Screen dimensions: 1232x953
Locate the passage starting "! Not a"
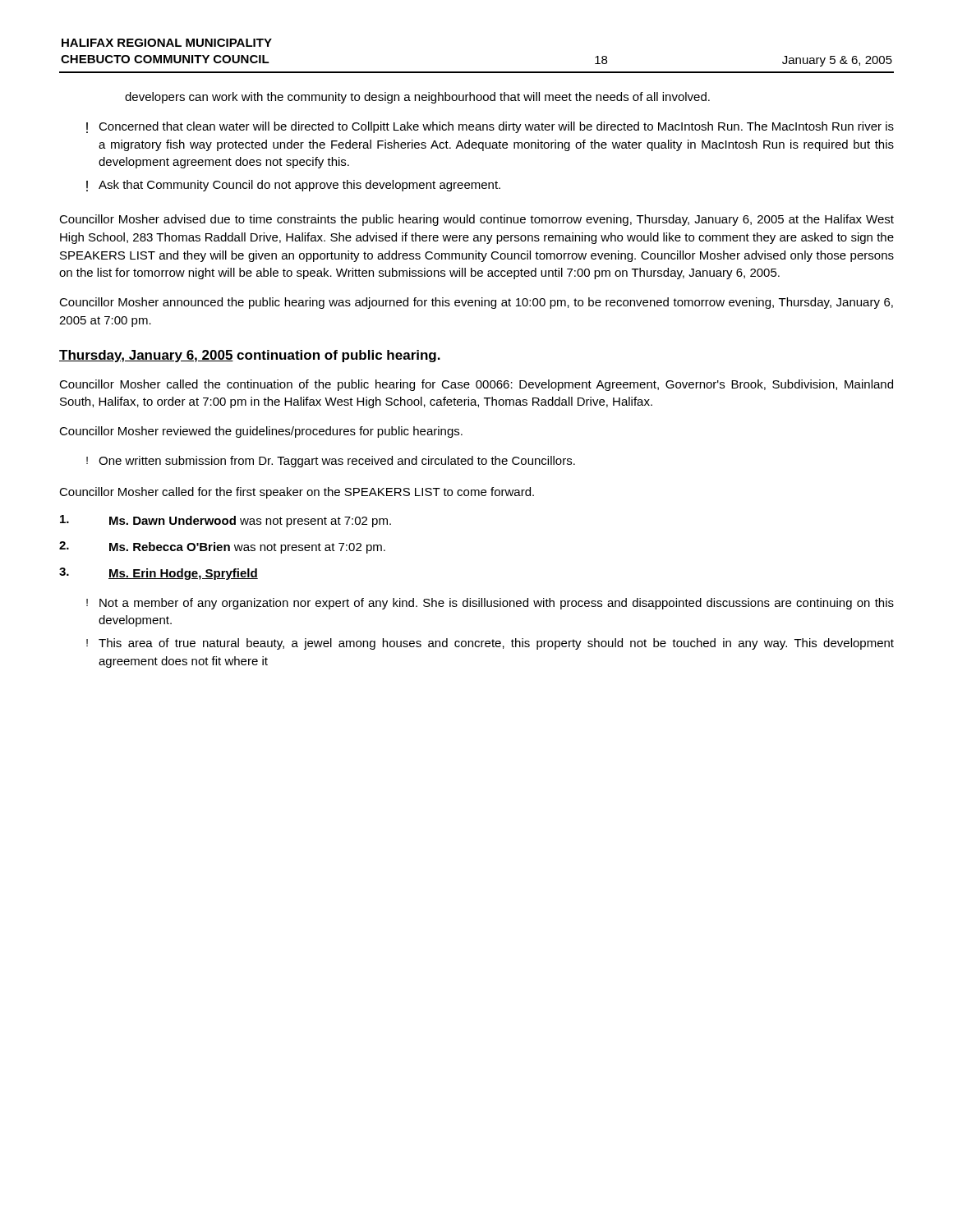pos(485,611)
